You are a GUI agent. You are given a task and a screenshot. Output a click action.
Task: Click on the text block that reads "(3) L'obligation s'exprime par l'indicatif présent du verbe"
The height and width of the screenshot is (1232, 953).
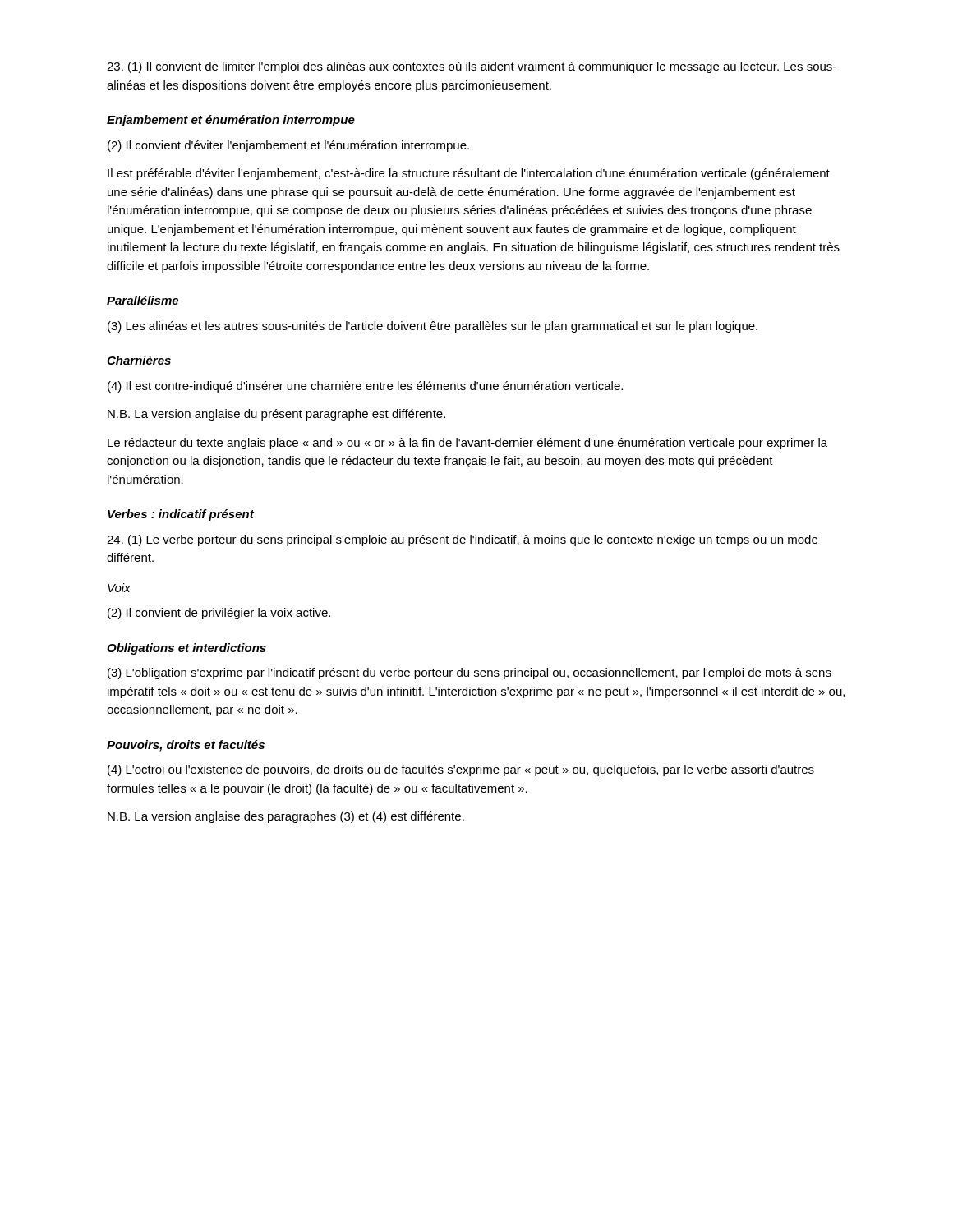pyautogui.click(x=476, y=691)
